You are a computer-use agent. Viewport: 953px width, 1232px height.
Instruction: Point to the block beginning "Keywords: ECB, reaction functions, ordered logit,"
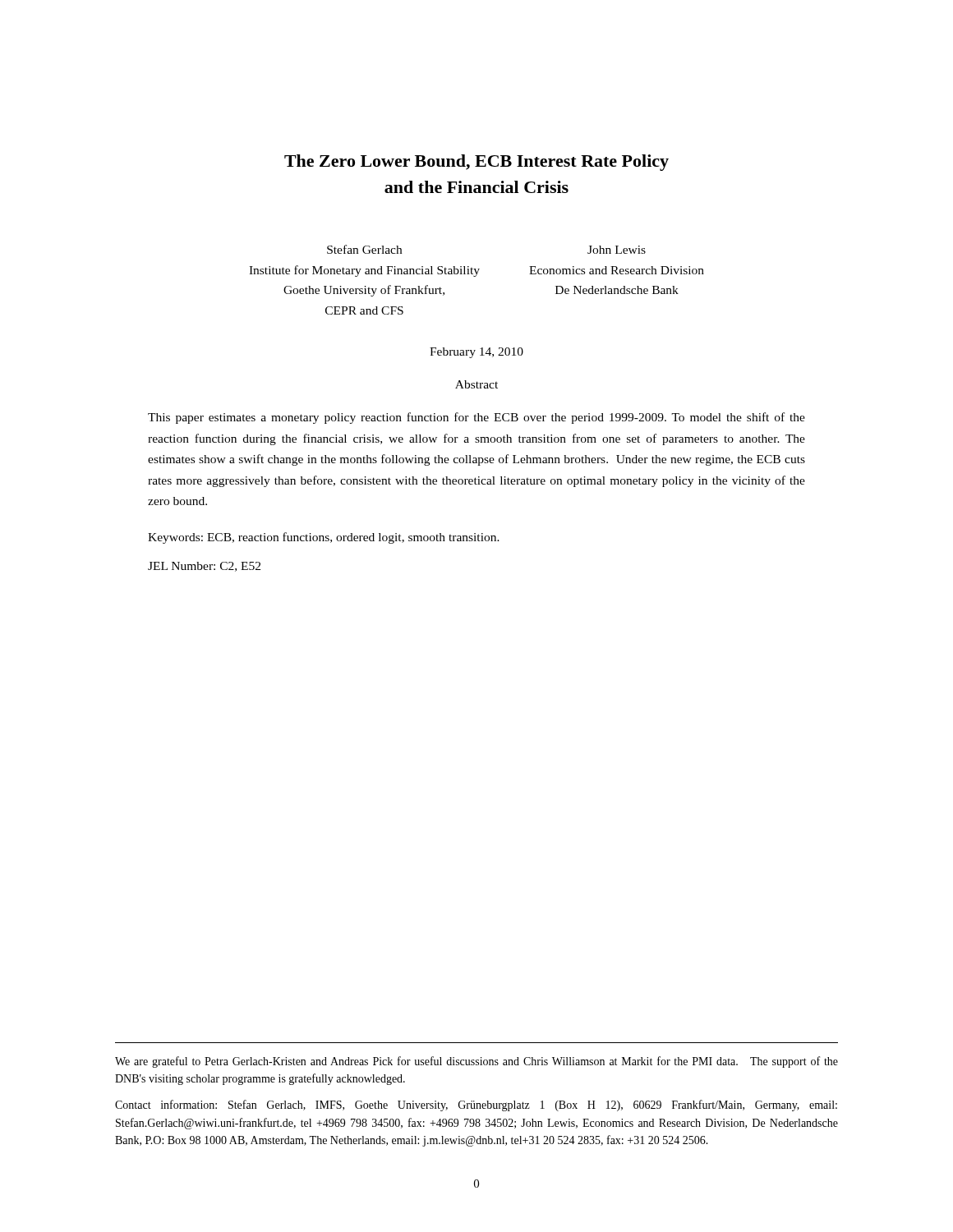[x=324, y=537]
